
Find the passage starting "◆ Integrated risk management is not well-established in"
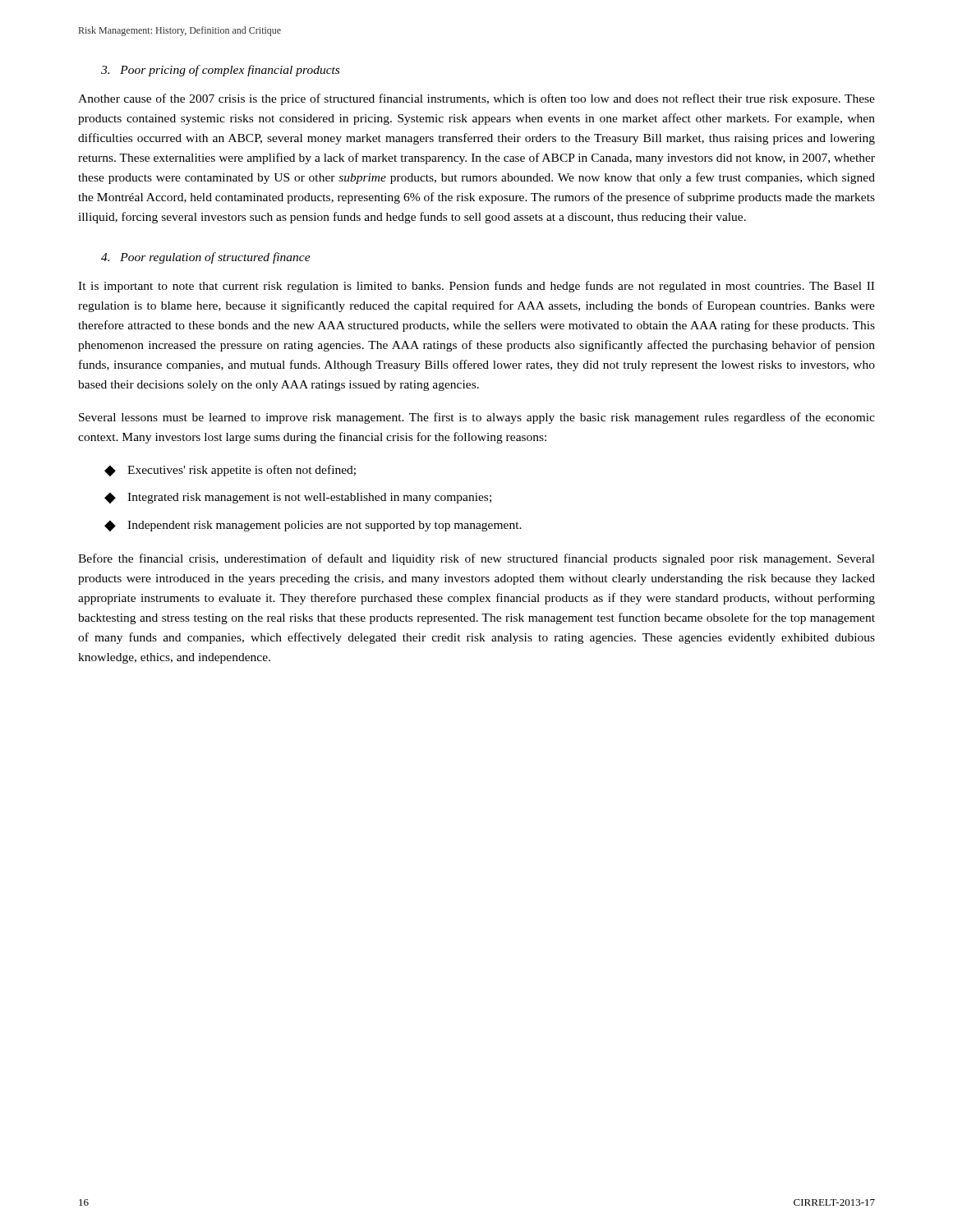coord(490,498)
